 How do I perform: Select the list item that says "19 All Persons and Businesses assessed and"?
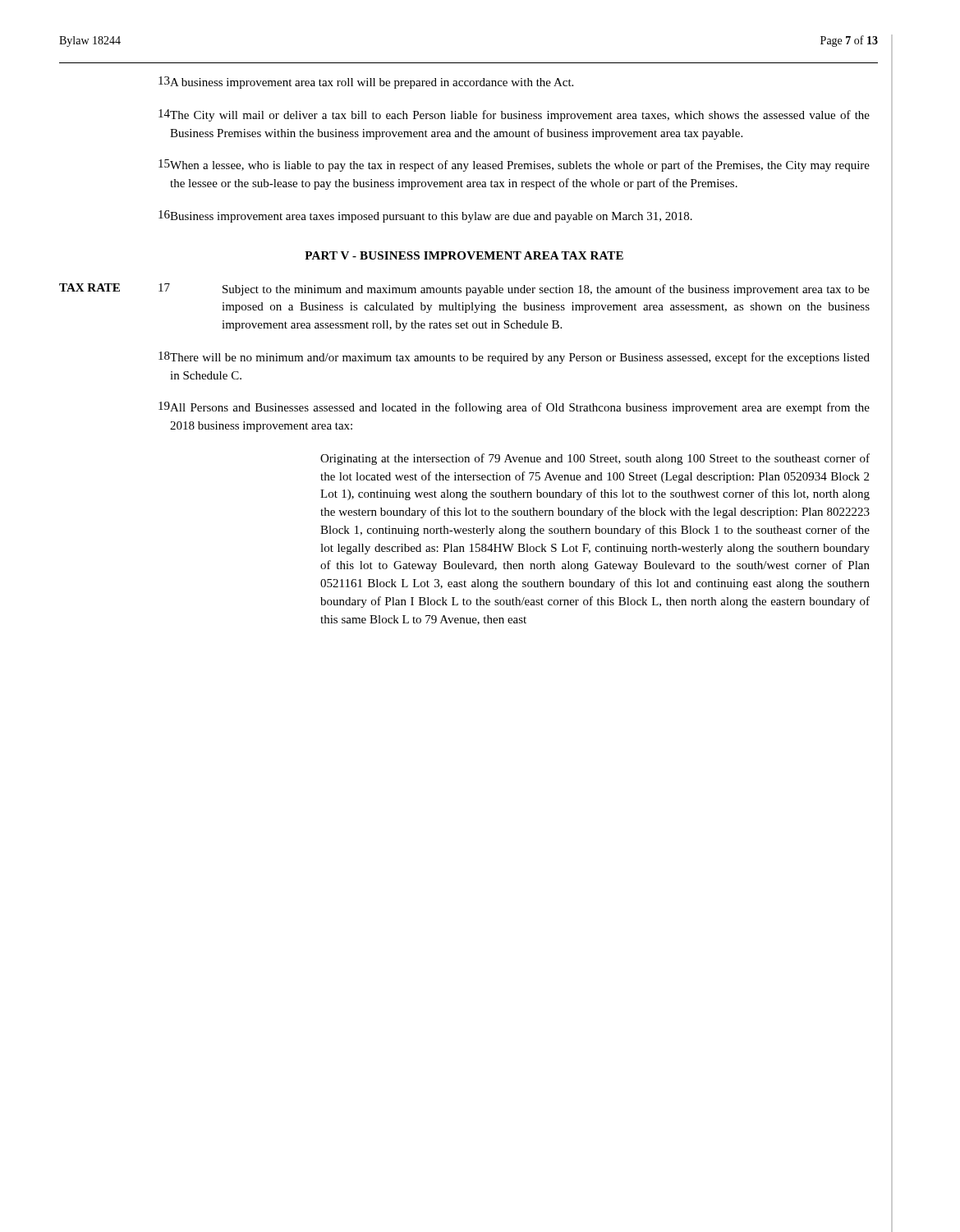point(464,417)
